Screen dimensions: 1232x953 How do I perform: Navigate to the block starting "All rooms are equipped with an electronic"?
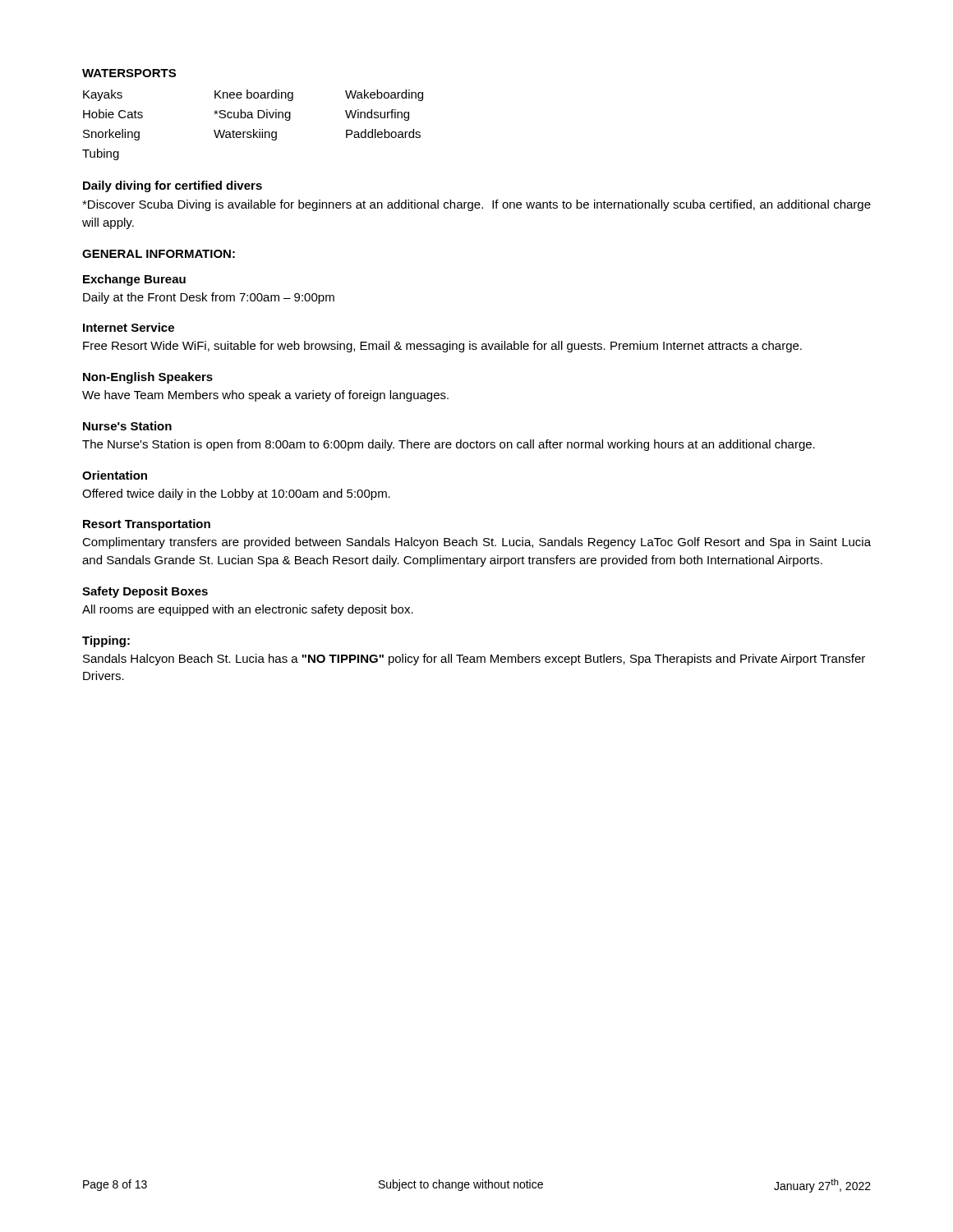pyautogui.click(x=248, y=609)
